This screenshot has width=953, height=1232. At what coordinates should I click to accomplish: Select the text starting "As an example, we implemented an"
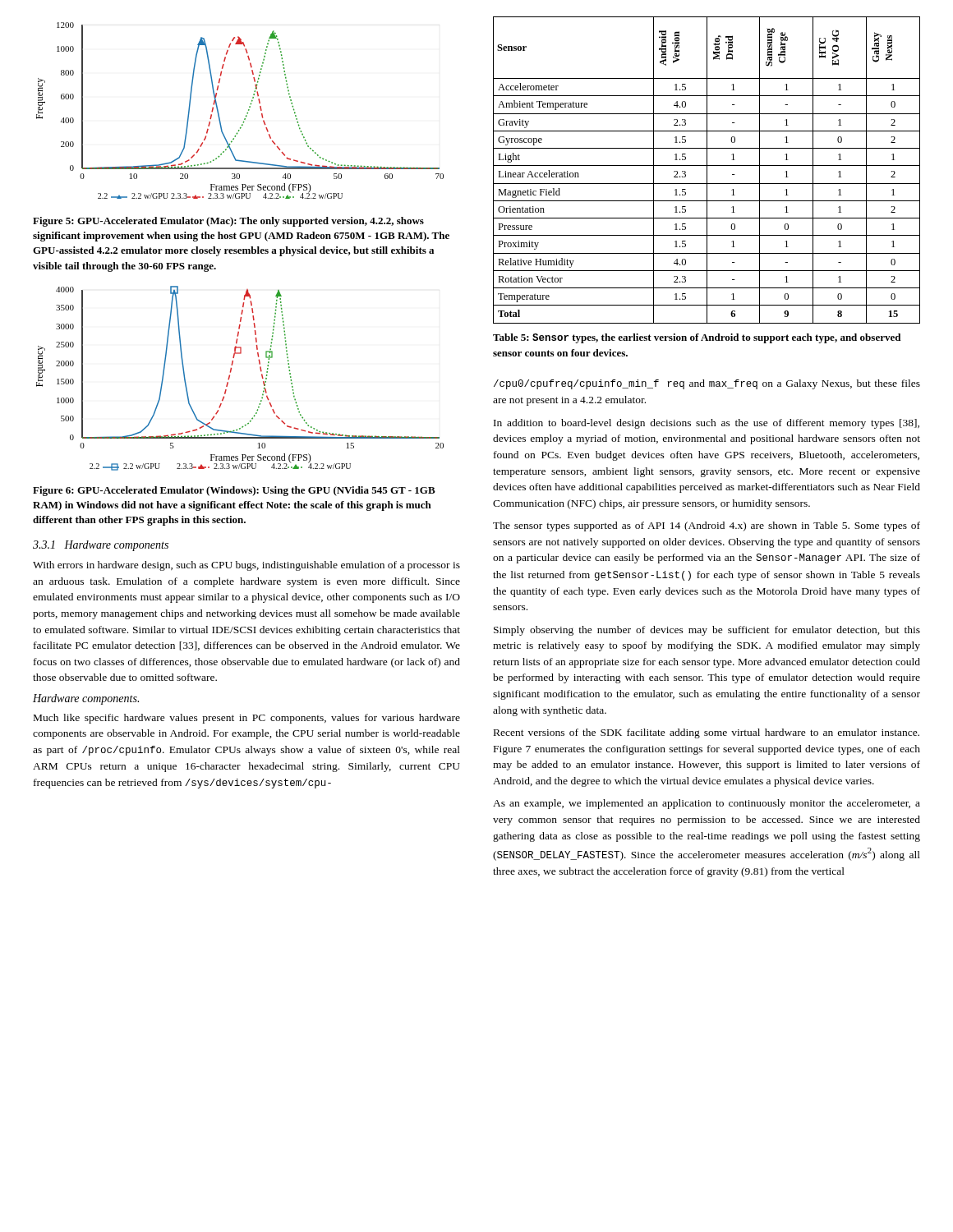click(x=707, y=837)
